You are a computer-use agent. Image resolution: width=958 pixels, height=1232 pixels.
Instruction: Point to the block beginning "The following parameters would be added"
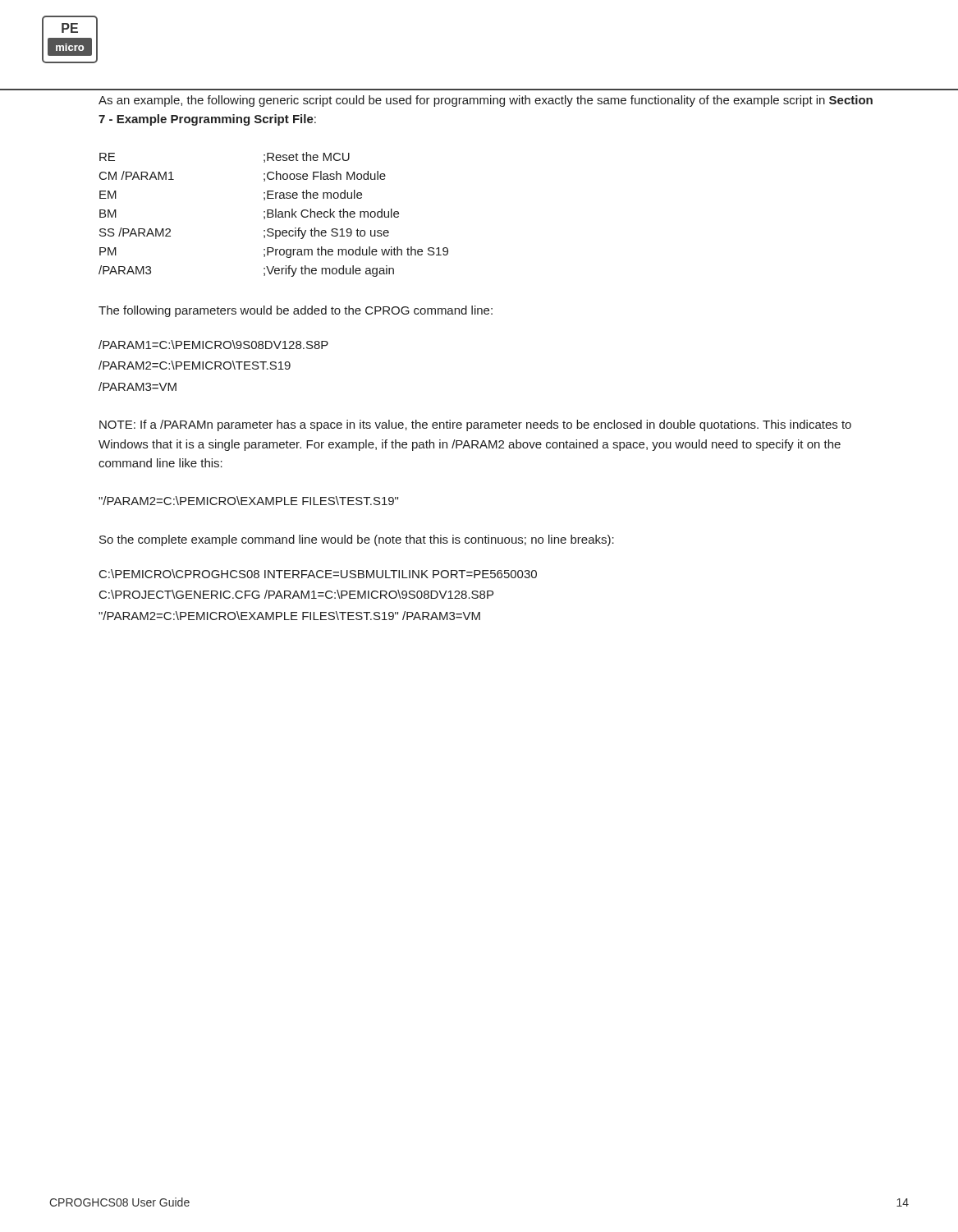[296, 310]
